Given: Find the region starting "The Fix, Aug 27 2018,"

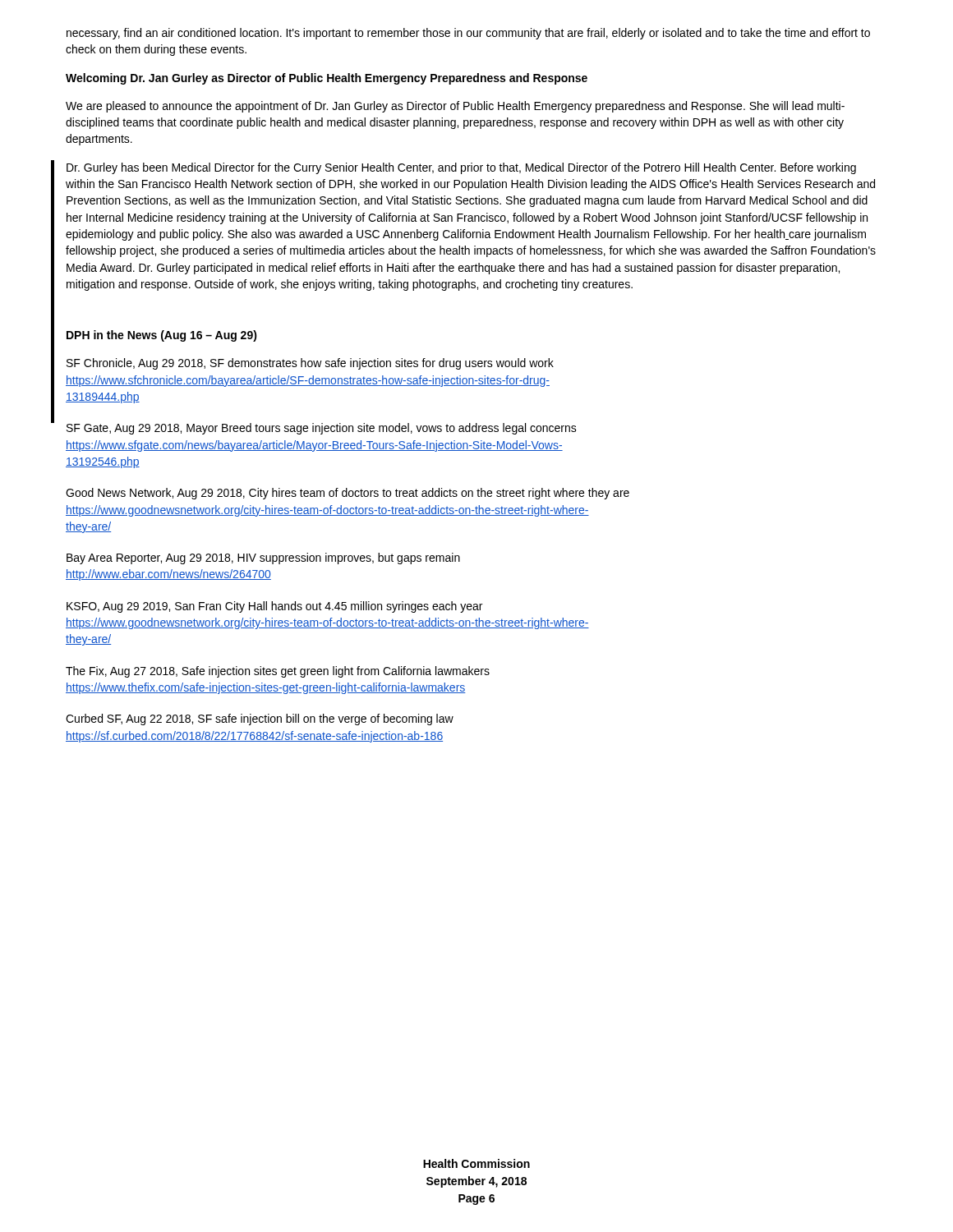Looking at the screenshot, I should [476, 679].
